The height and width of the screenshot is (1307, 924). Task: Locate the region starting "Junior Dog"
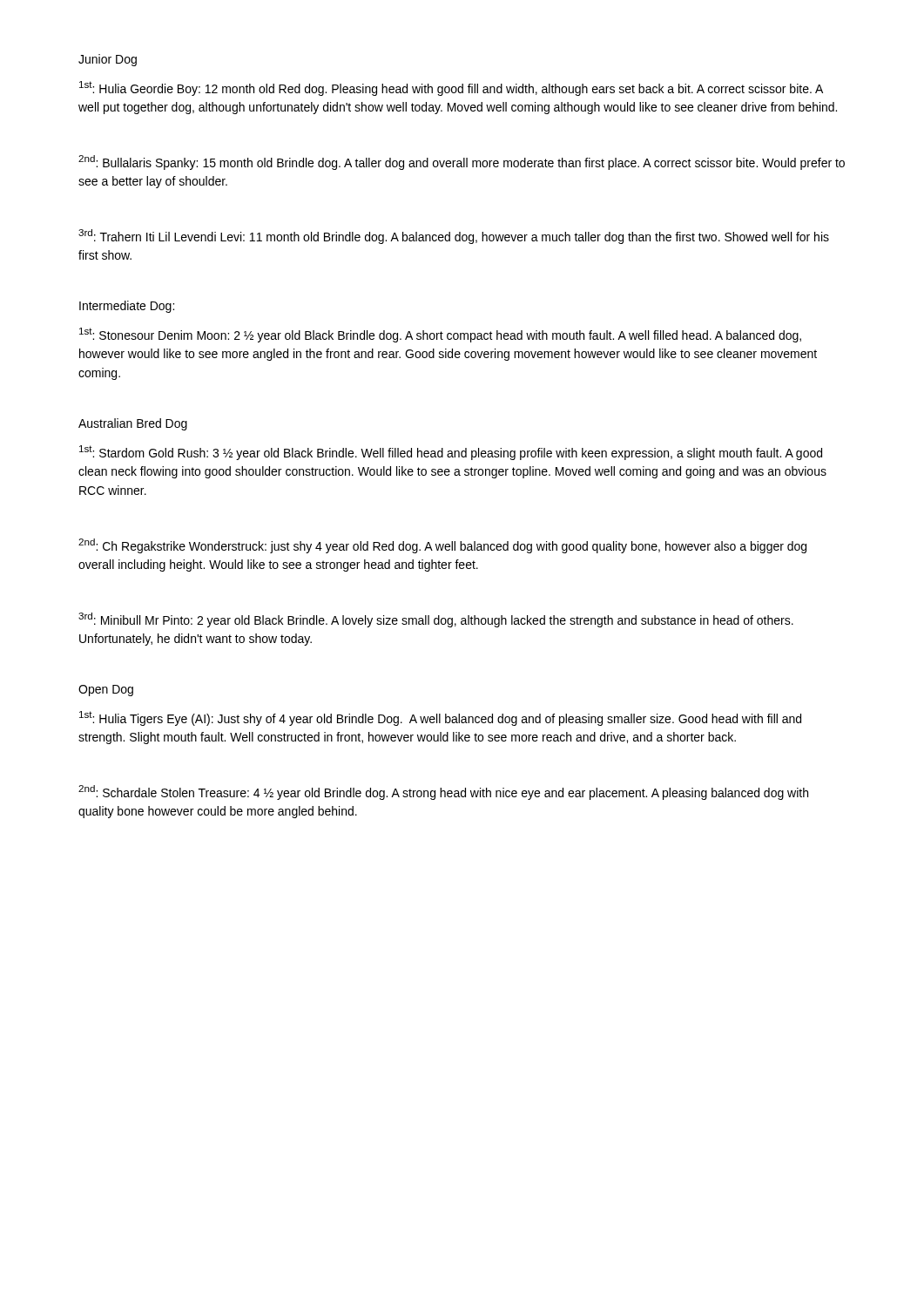tap(108, 59)
